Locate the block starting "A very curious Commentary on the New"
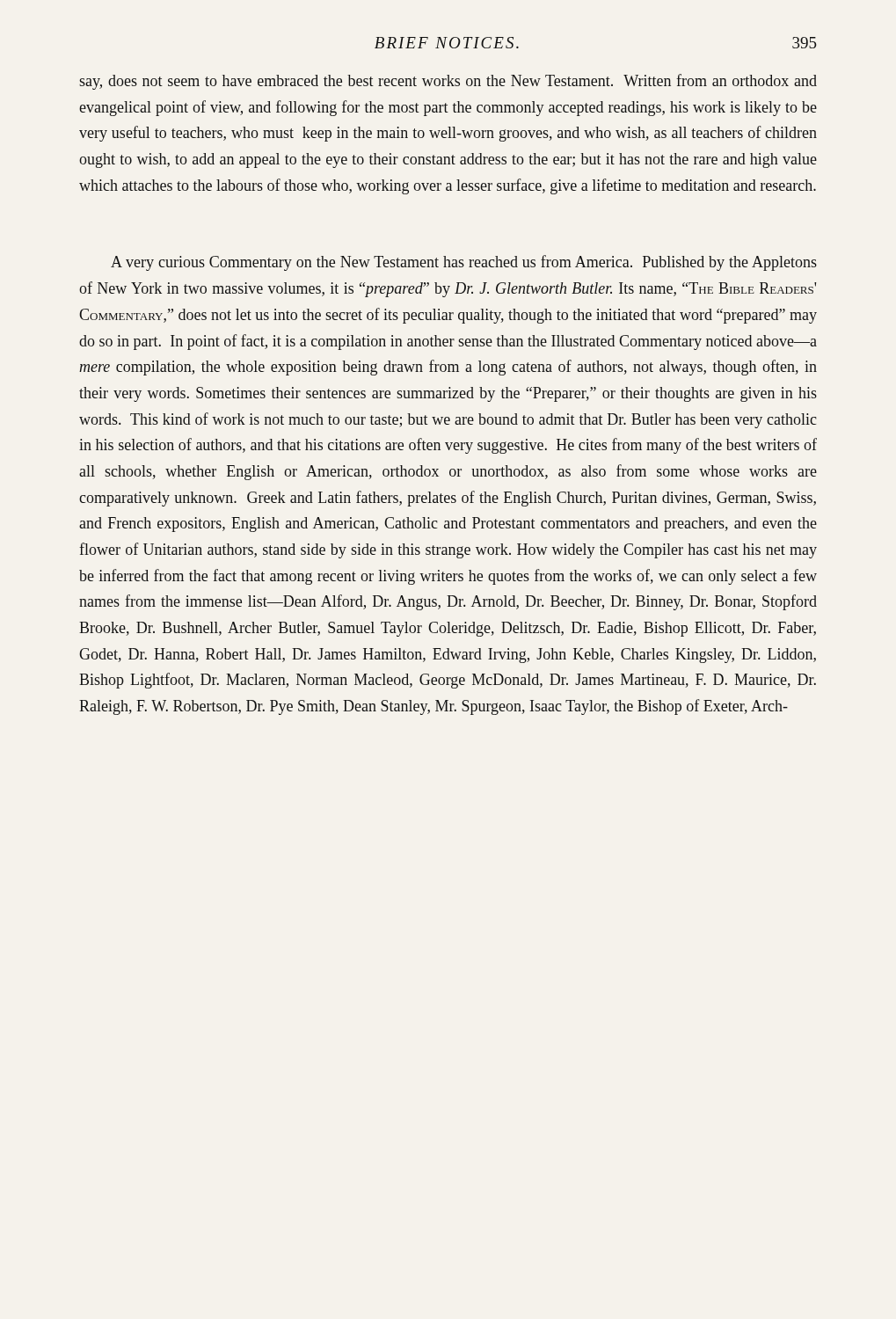The width and height of the screenshot is (896, 1319). click(448, 484)
